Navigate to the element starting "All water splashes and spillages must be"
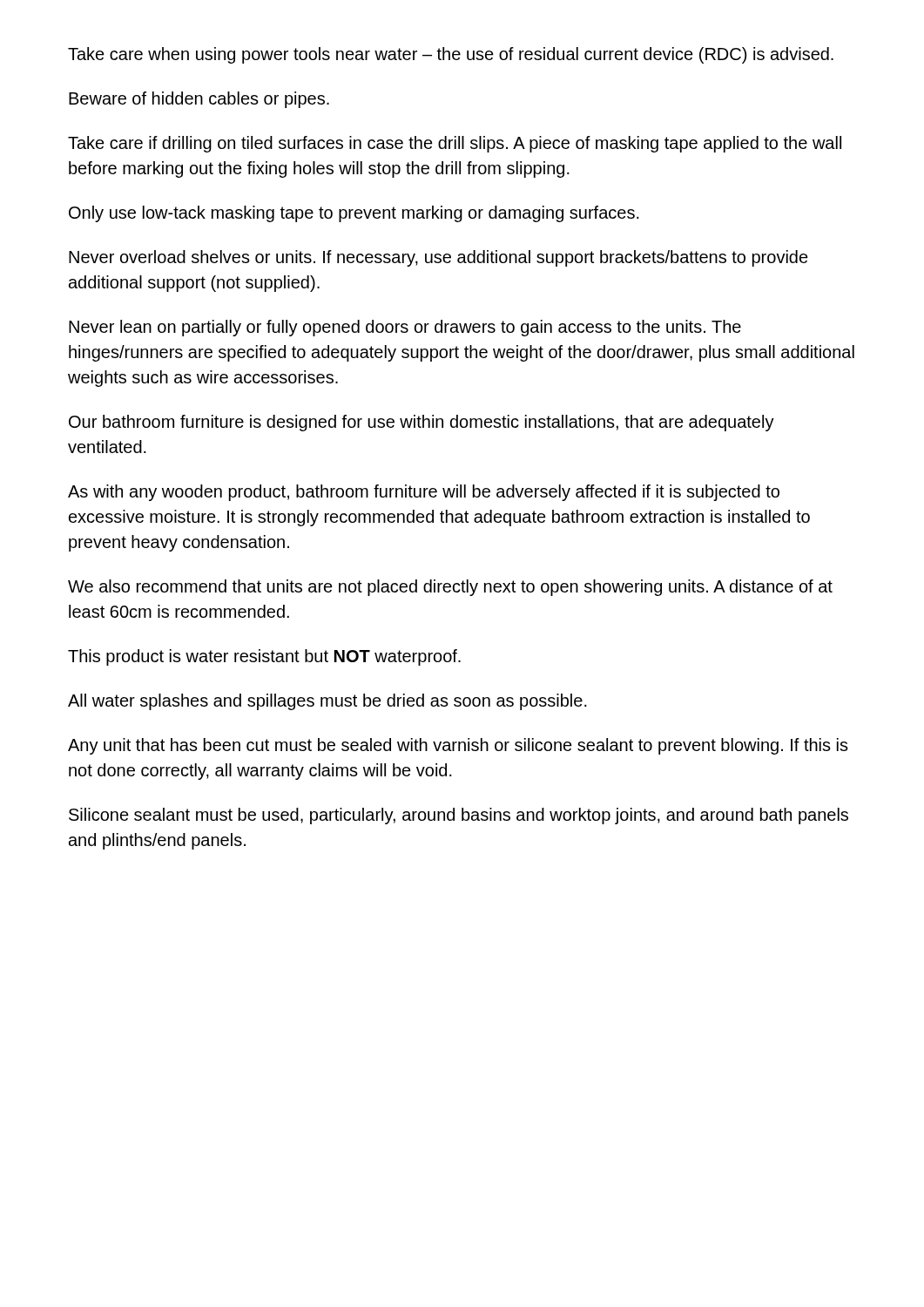 328,701
